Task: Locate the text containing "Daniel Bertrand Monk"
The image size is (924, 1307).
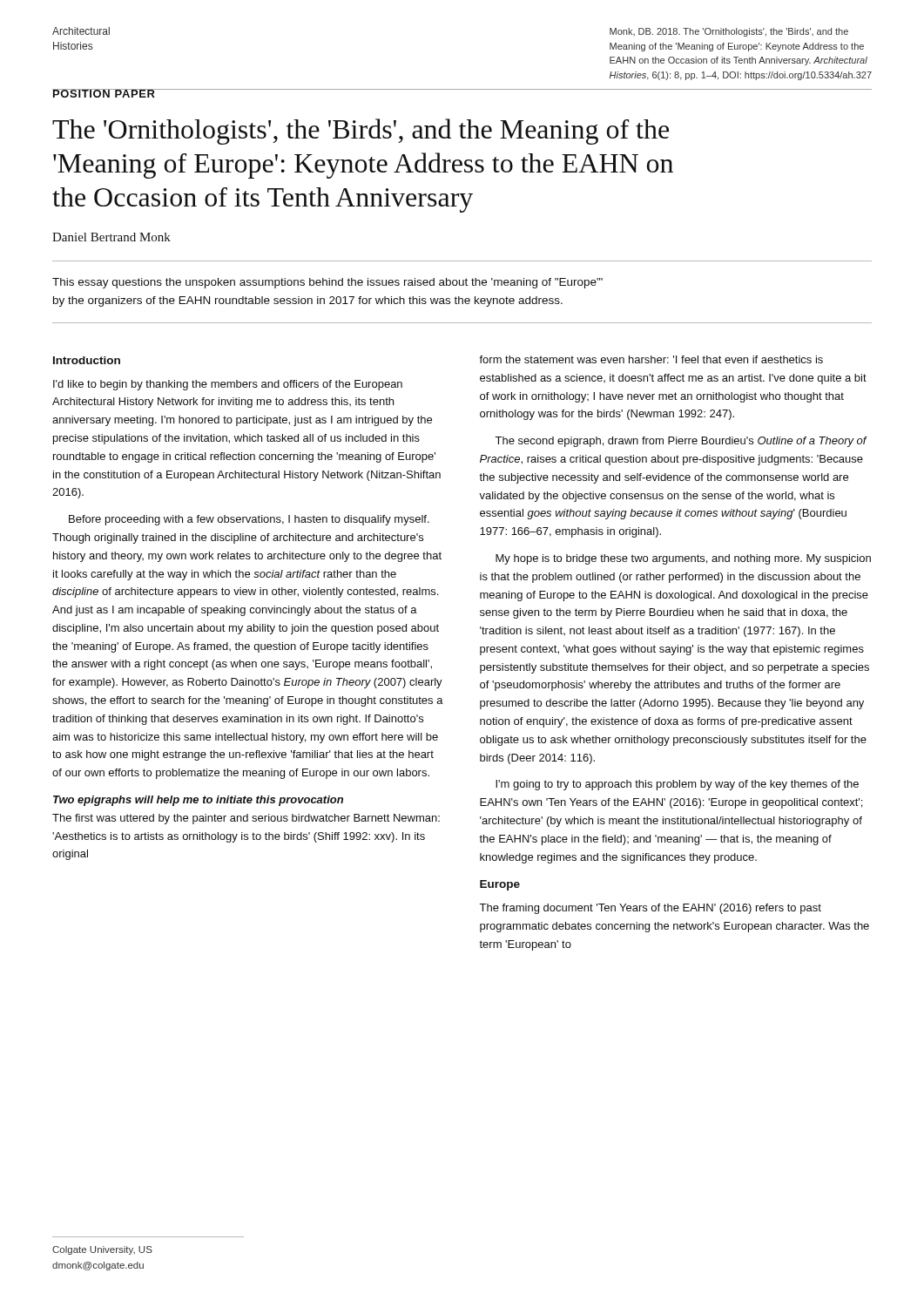Action: pyautogui.click(x=111, y=237)
